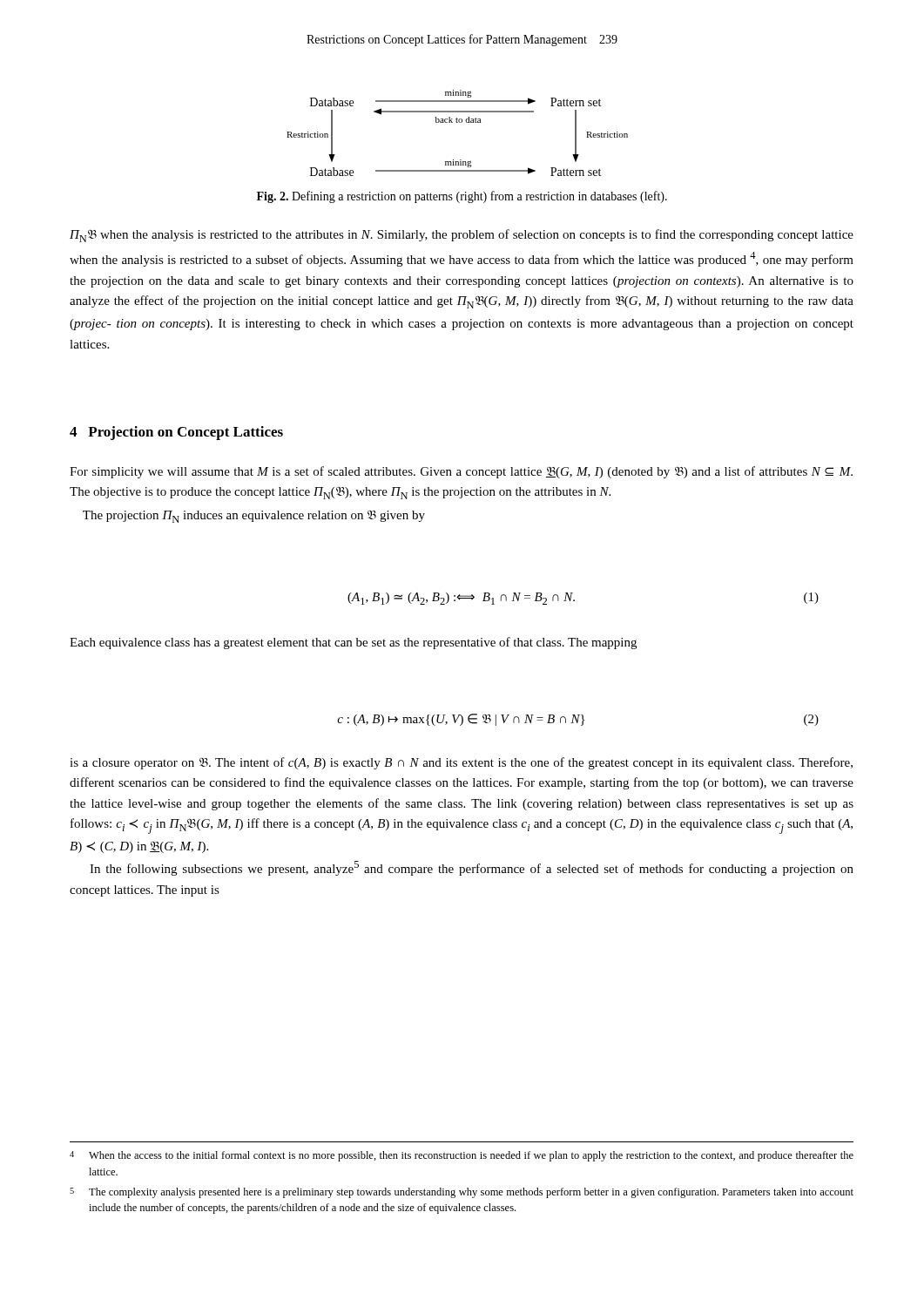The height and width of the screenshot is (1307, 924).
Task: Find the caption containing "Fig. 2. Defining"
Action: pos(462,196)
